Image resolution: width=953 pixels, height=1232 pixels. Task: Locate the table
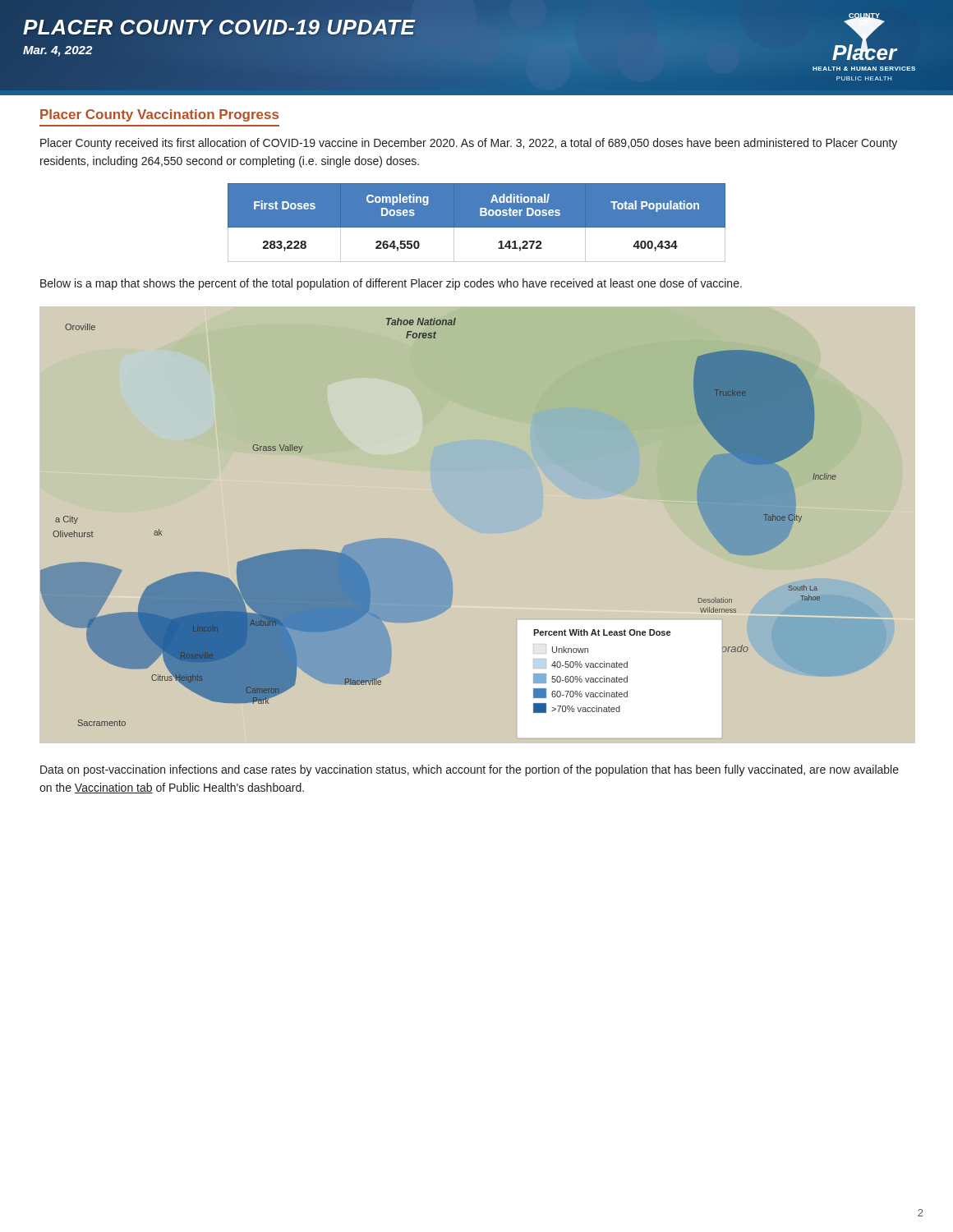[x=476, y=223]
